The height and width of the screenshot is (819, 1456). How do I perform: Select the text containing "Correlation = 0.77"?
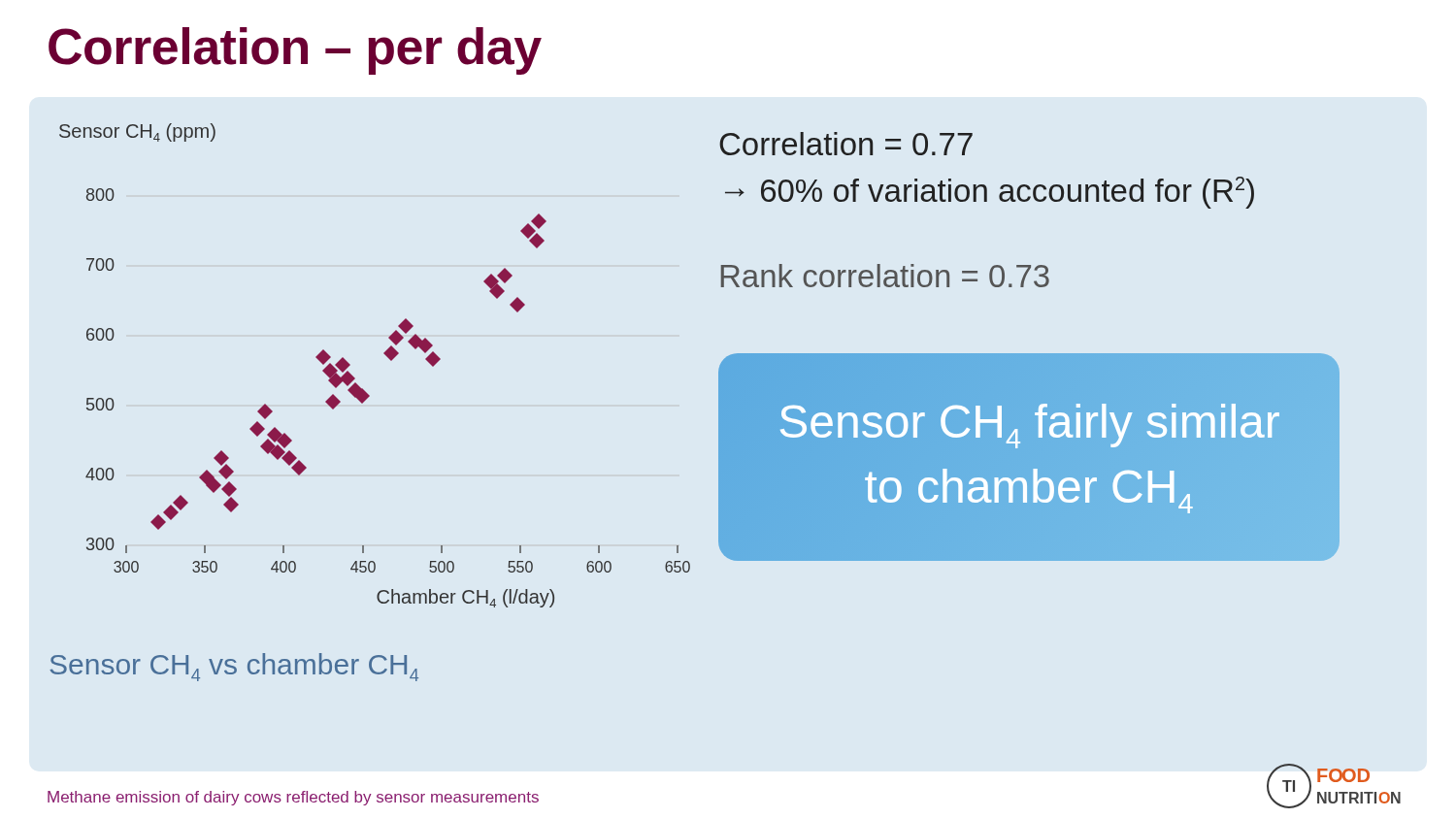[x=846, y=144]
